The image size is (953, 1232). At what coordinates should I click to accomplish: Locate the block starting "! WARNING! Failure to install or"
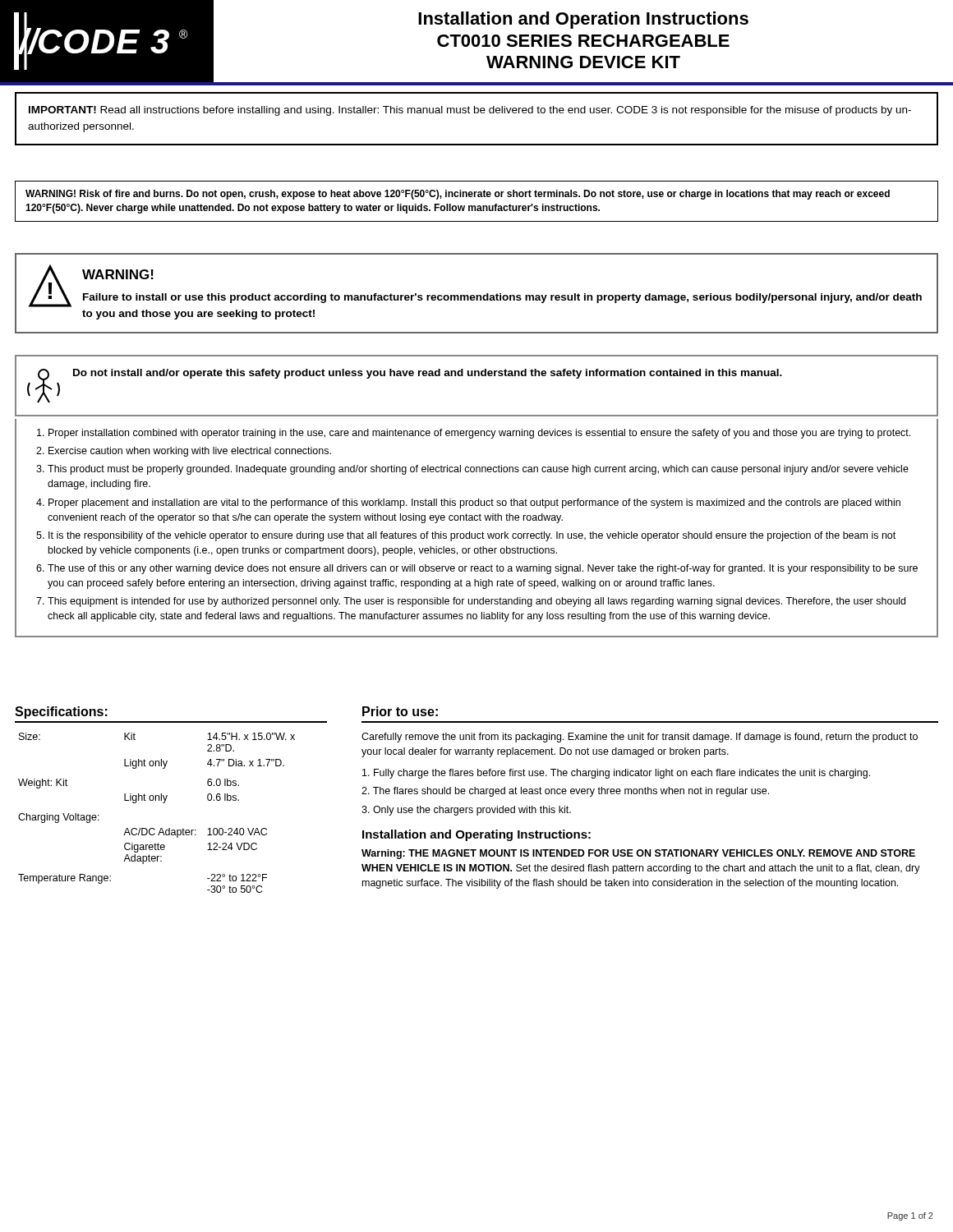pyautogui.click(x=476, y=293)
